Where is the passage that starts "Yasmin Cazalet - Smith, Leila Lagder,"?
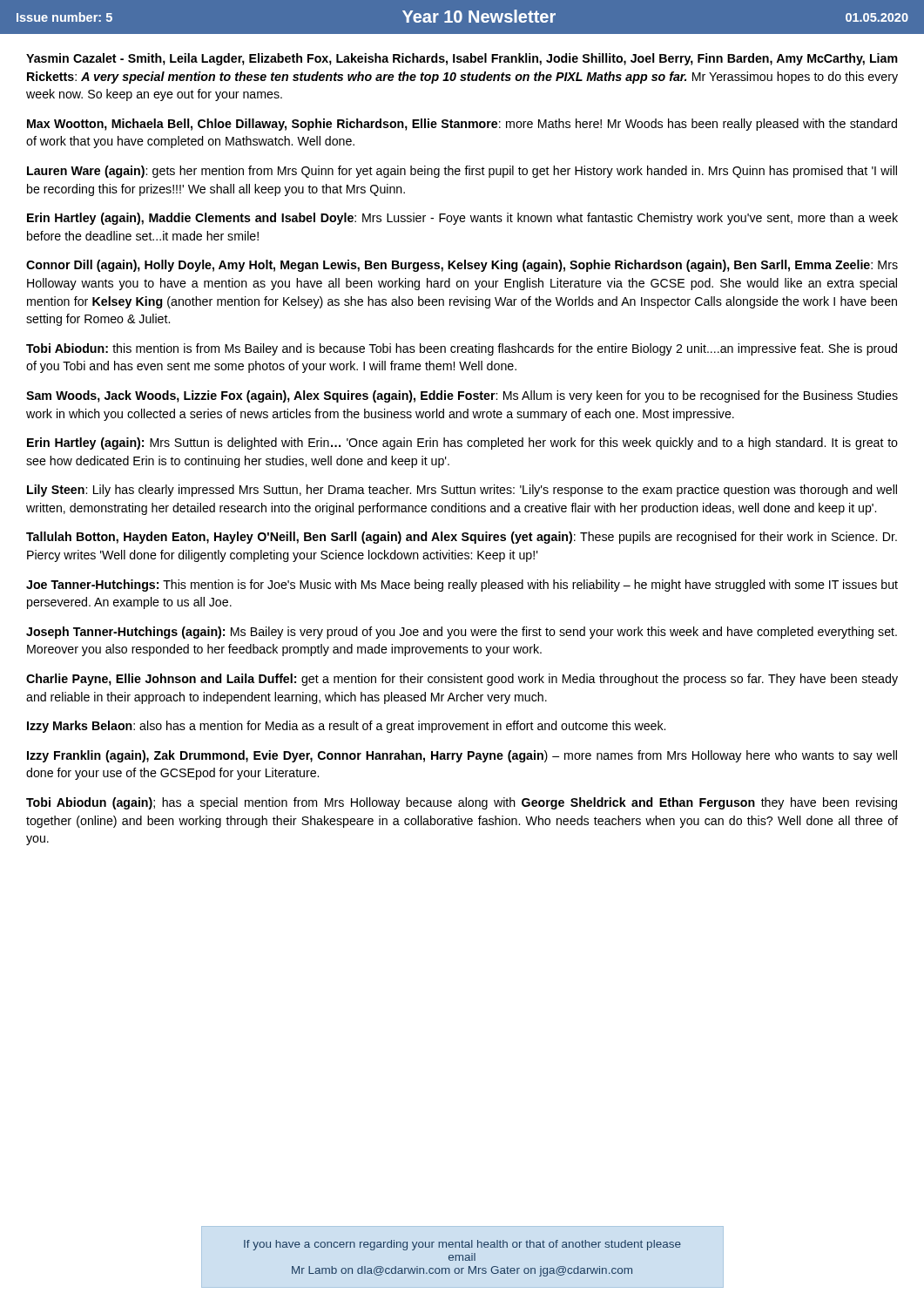Viewport: 924px width, 1307px height. pyautogui.click(x=462, y=76)
